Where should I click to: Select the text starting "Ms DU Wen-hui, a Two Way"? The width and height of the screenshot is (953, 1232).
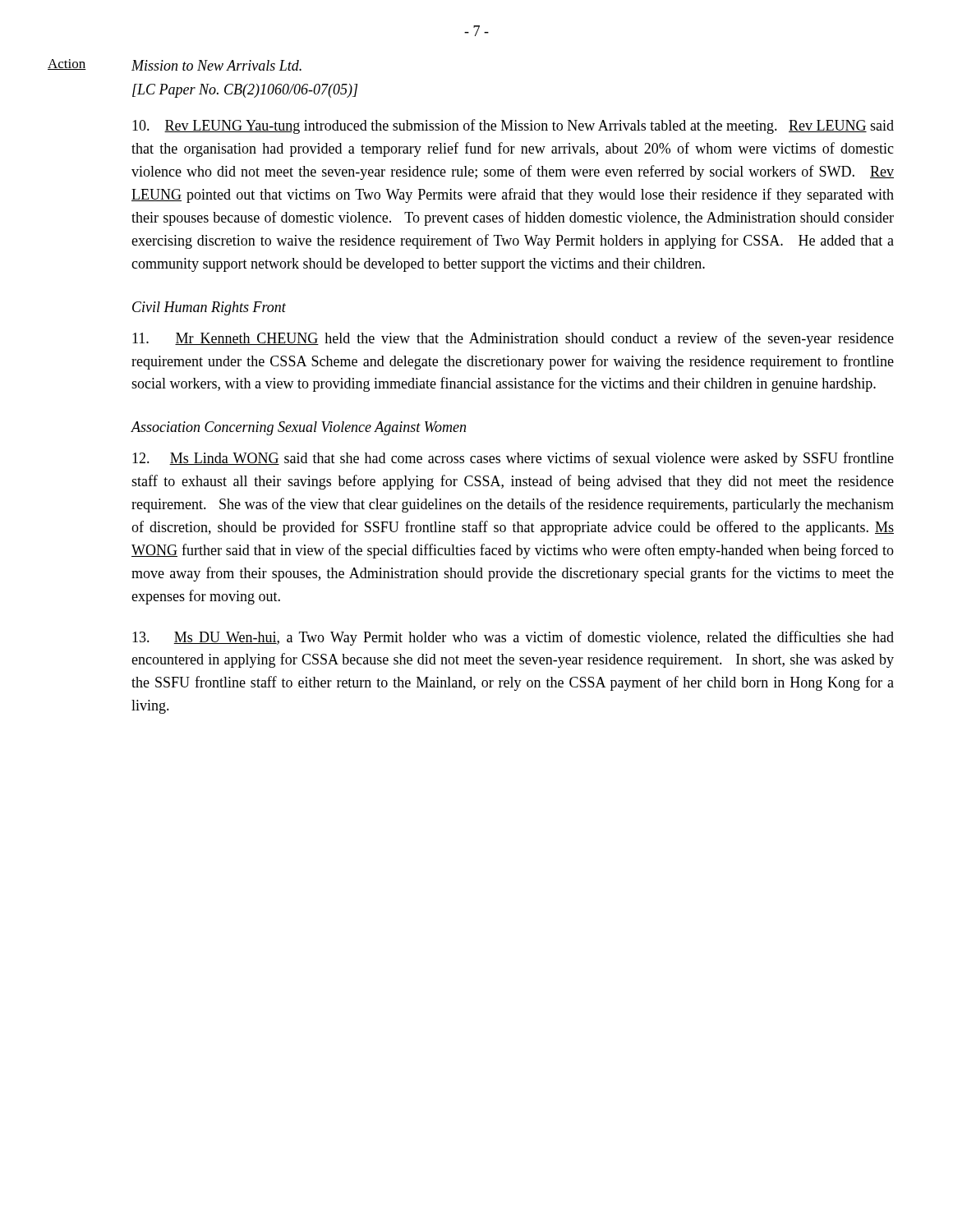513,671
